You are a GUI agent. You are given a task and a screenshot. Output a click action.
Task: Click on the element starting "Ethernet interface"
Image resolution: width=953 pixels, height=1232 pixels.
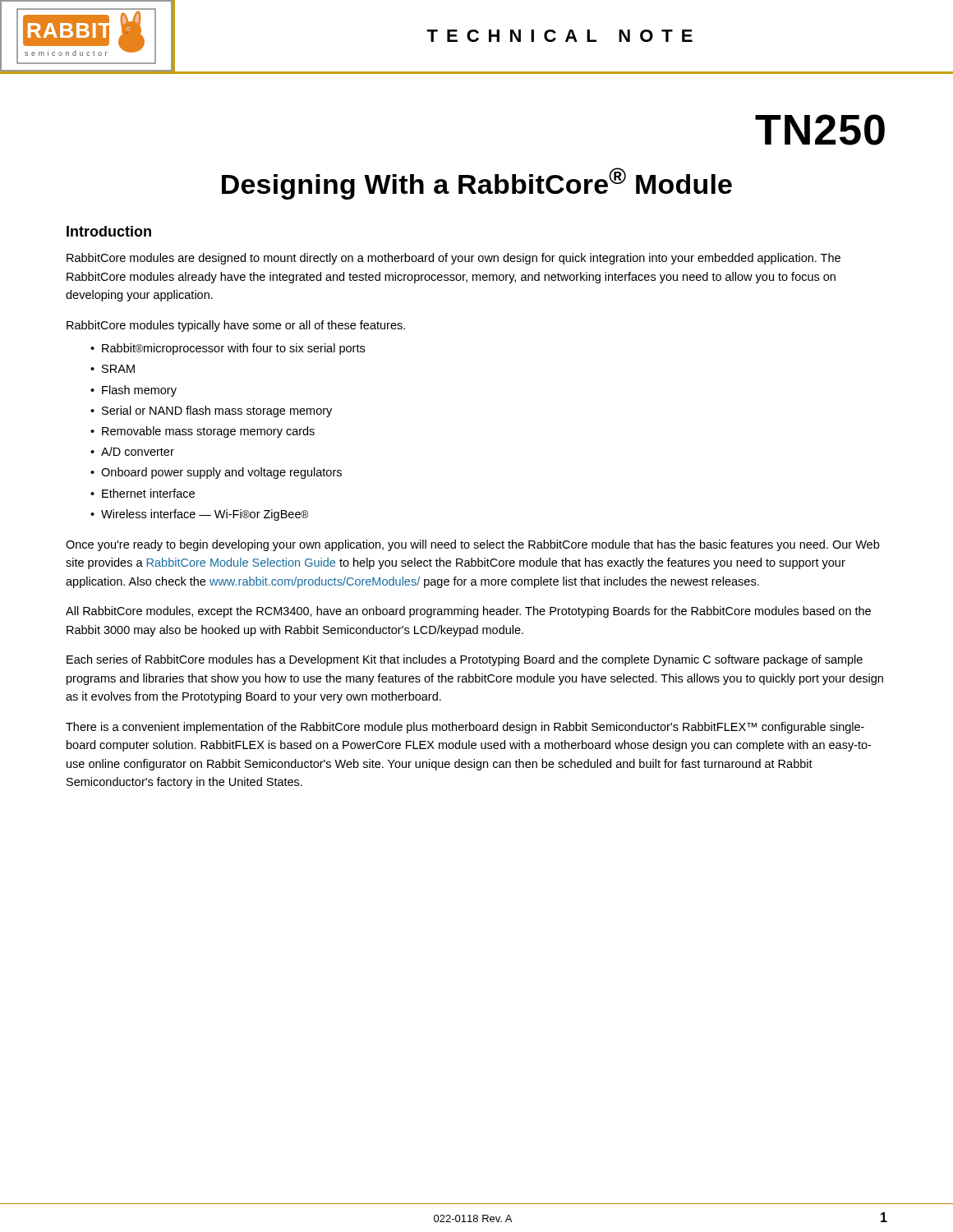click(148, 493)
